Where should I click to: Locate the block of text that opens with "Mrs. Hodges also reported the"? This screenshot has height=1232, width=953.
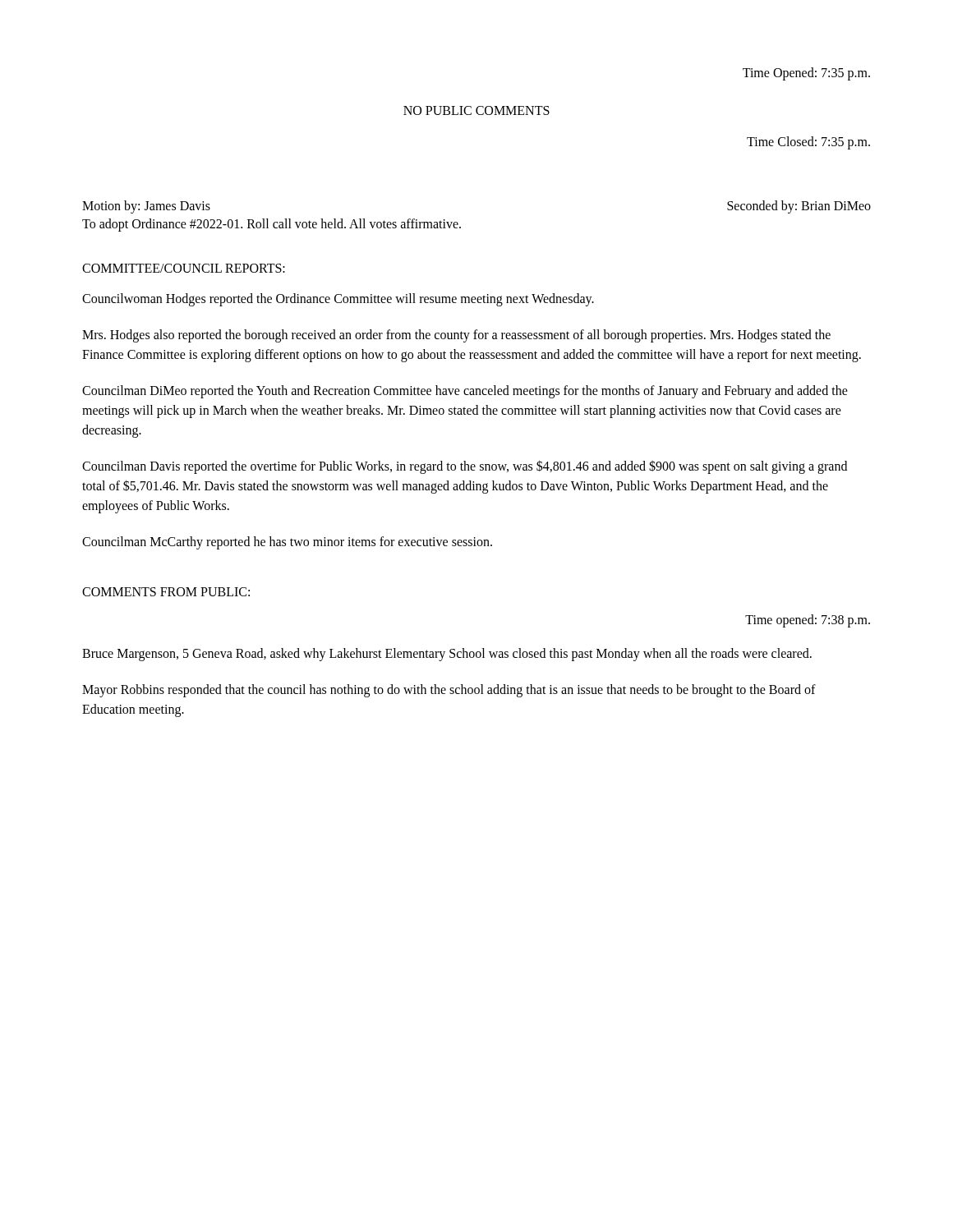tap(472, 345)
